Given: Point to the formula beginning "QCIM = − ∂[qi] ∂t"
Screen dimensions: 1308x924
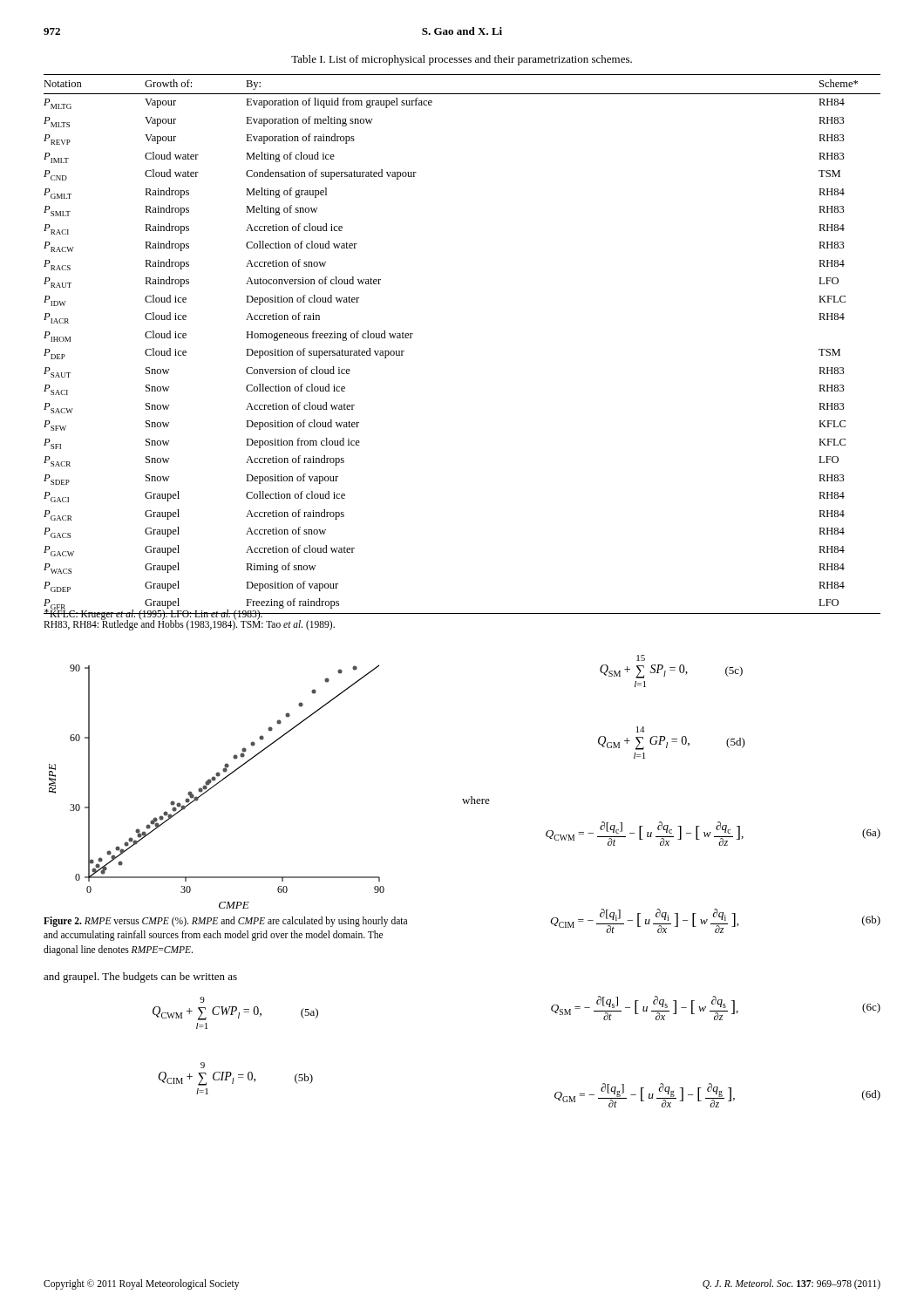Looking at the screenshot, I should click(671, 920).
